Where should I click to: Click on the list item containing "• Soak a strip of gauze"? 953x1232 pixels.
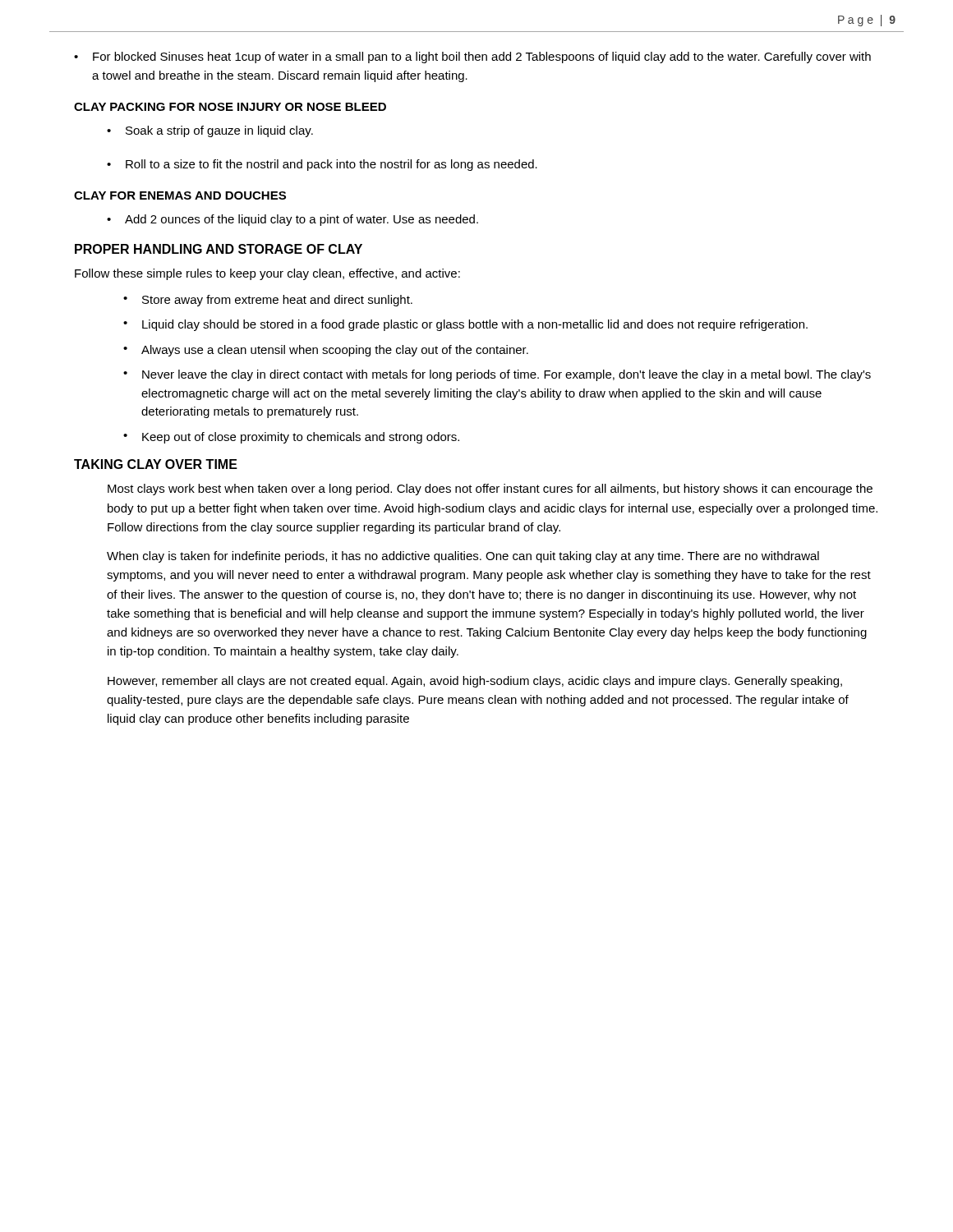coord(210,131)
